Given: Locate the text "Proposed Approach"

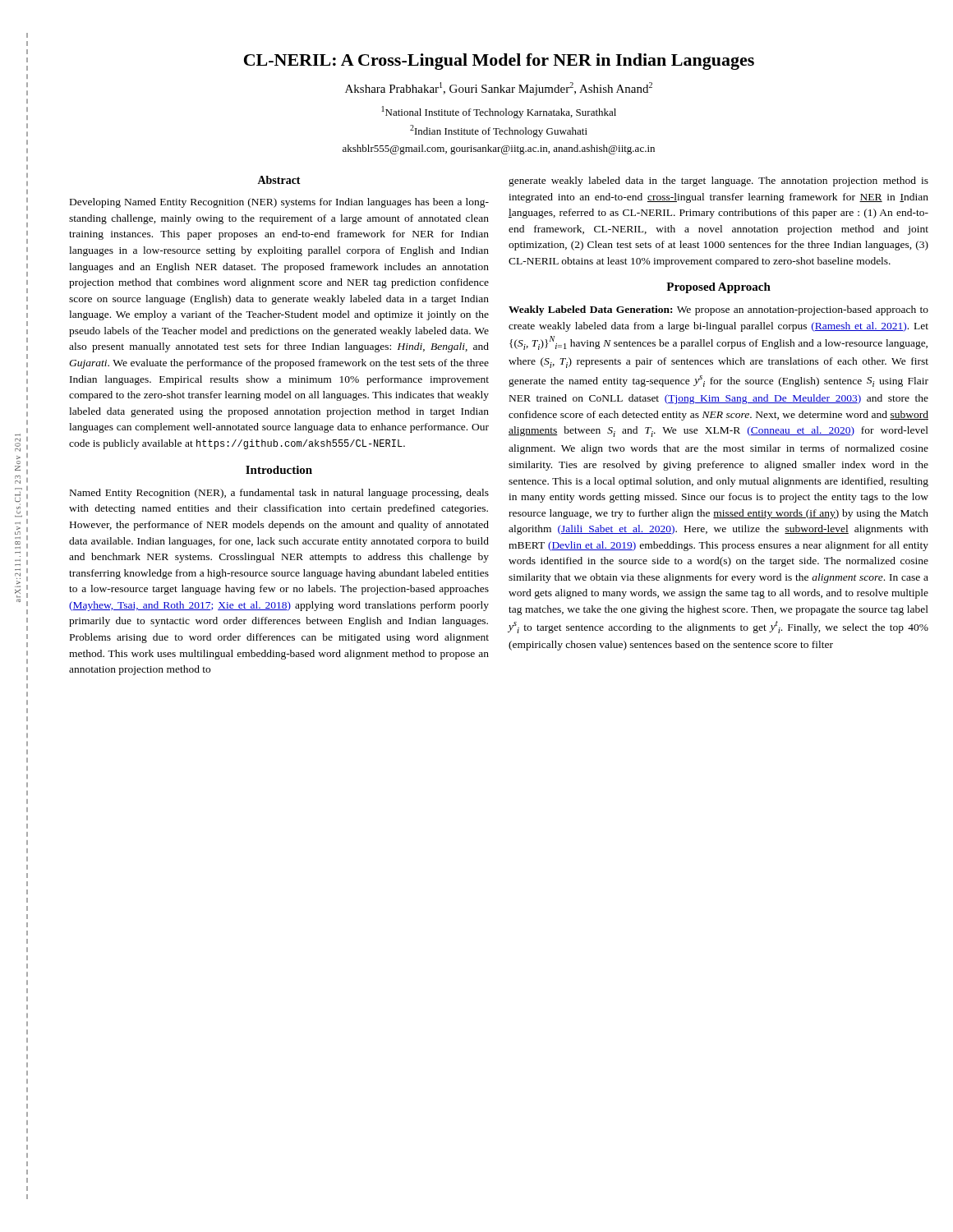Looking at the screenshot, I should (718, 288).
